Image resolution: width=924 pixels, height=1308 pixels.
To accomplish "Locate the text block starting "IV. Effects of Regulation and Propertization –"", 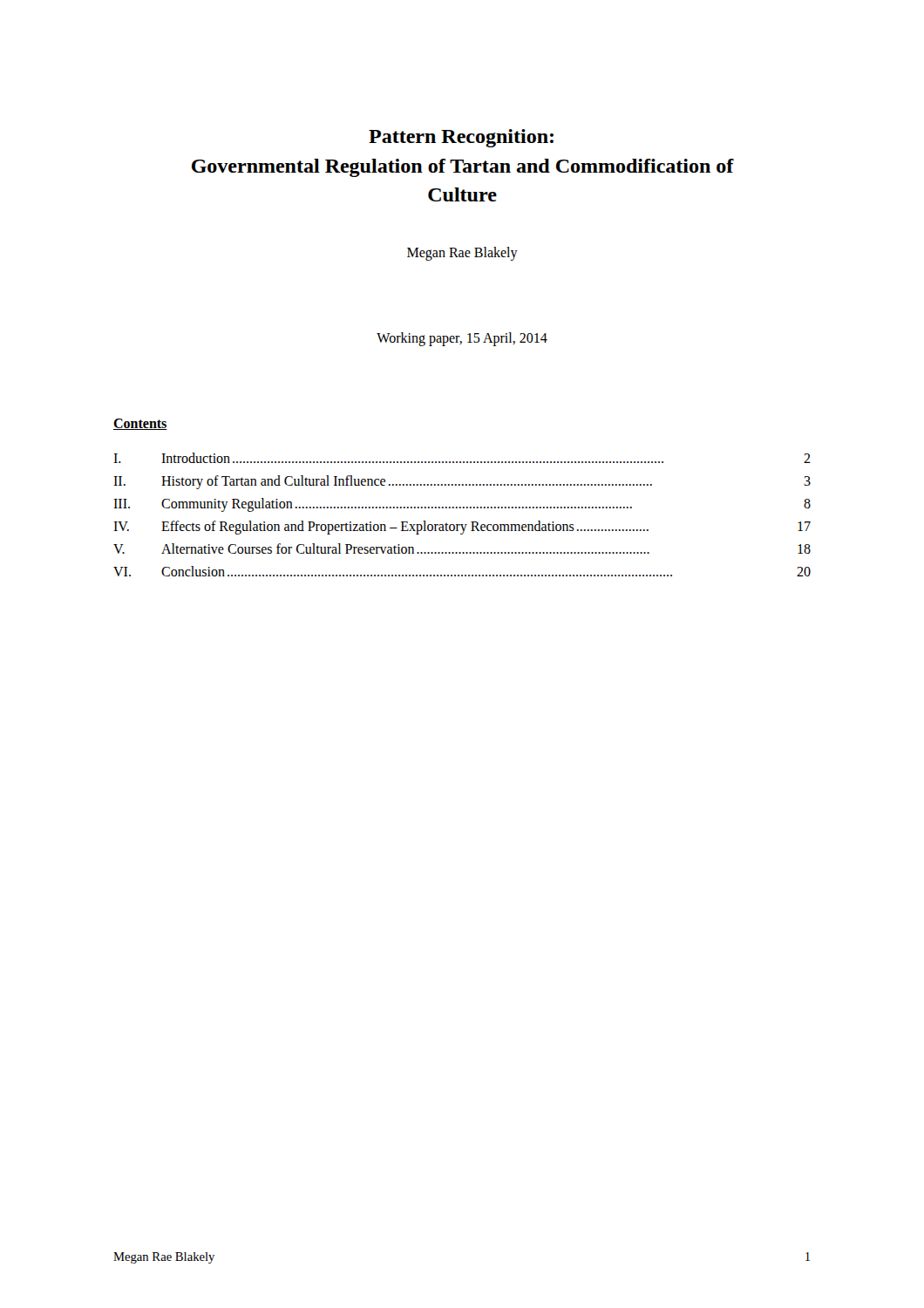I will click(462, 527).
